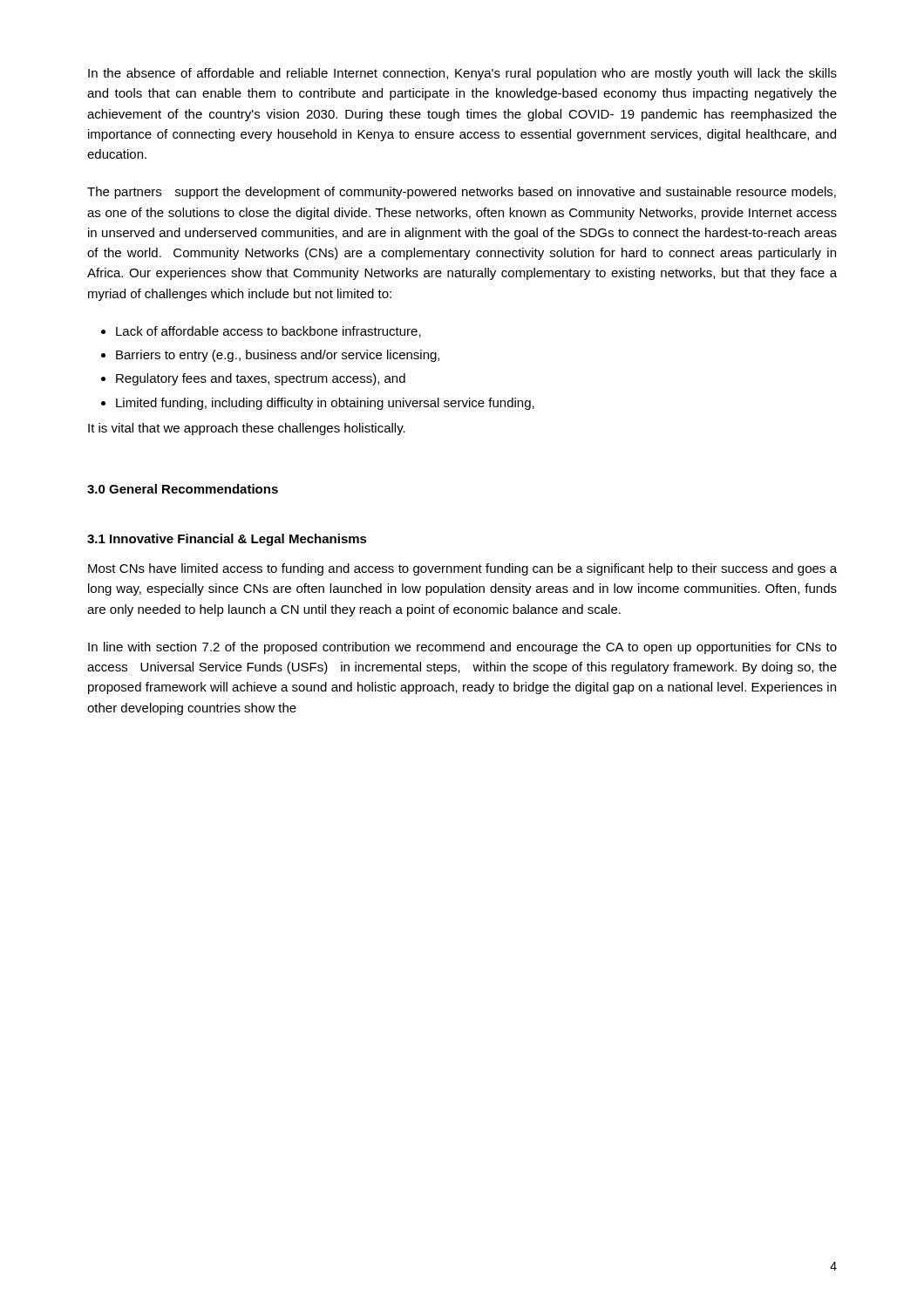Image resolution: width=924 pixels, height=1308 pixels.
Task: Find the text starting "3.0 General Recommendations"
Action: pos(183,489)
